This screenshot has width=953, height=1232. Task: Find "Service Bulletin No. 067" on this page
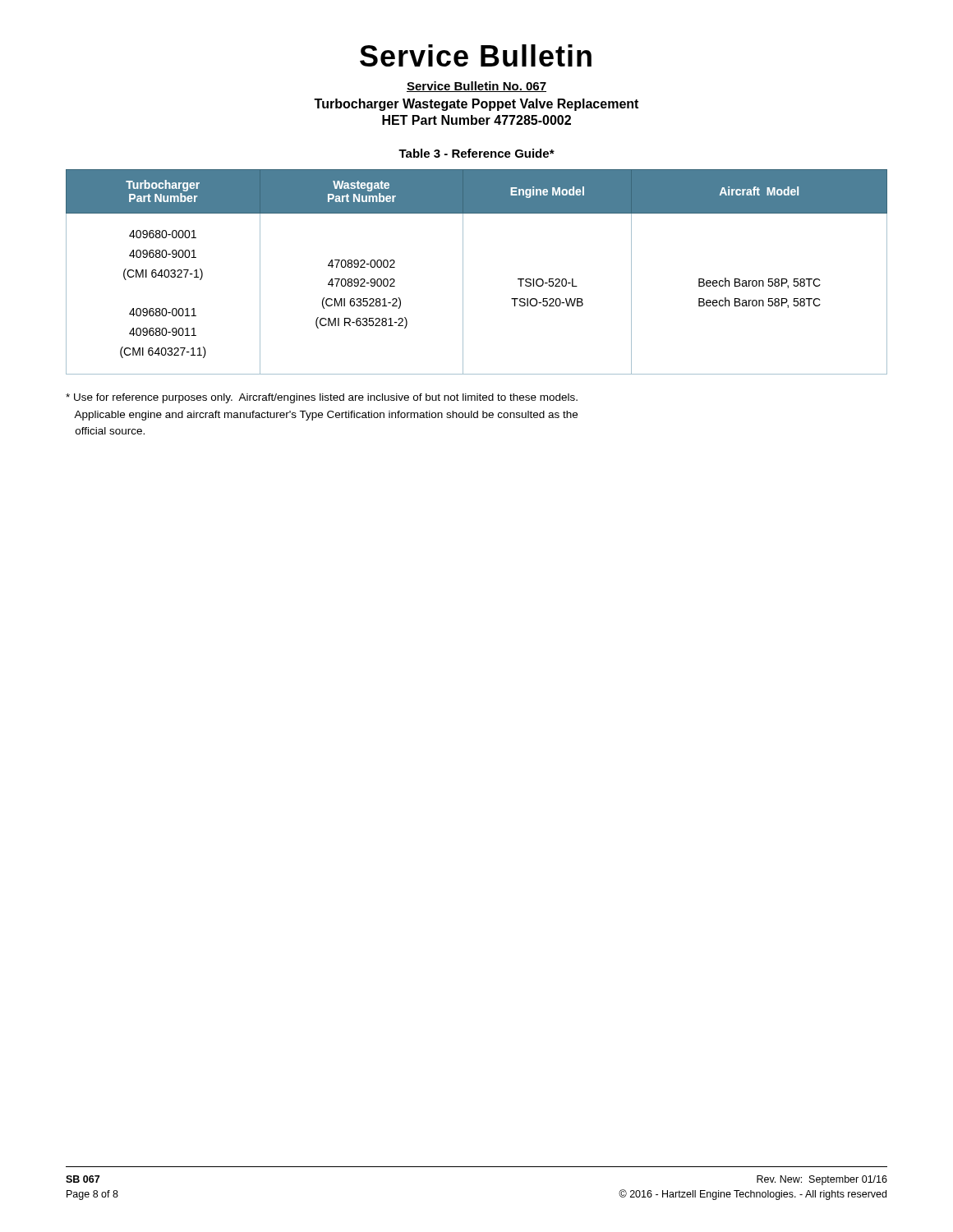[476, 86]
